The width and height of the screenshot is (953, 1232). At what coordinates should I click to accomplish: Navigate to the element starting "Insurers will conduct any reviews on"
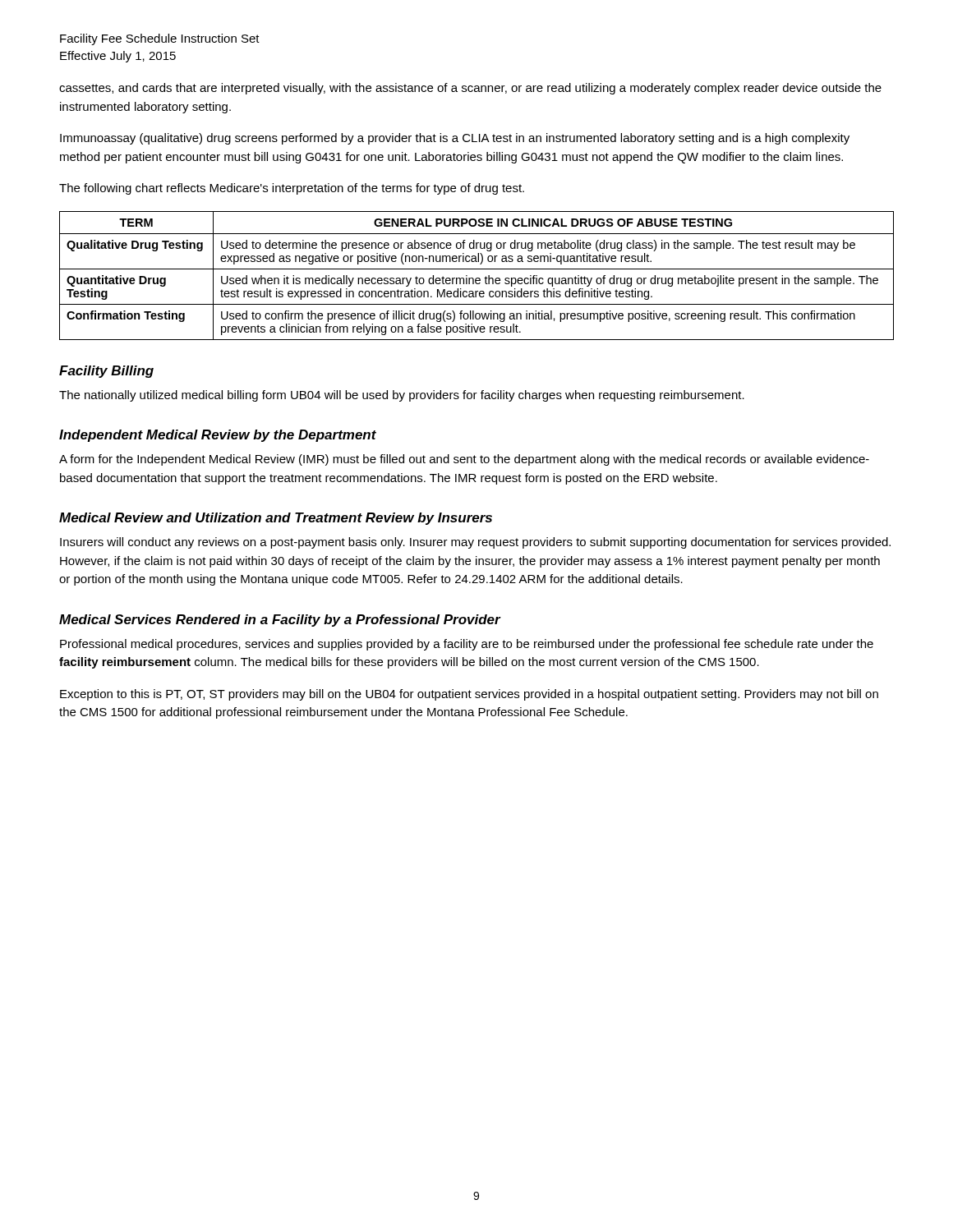[x=475, y=560]
